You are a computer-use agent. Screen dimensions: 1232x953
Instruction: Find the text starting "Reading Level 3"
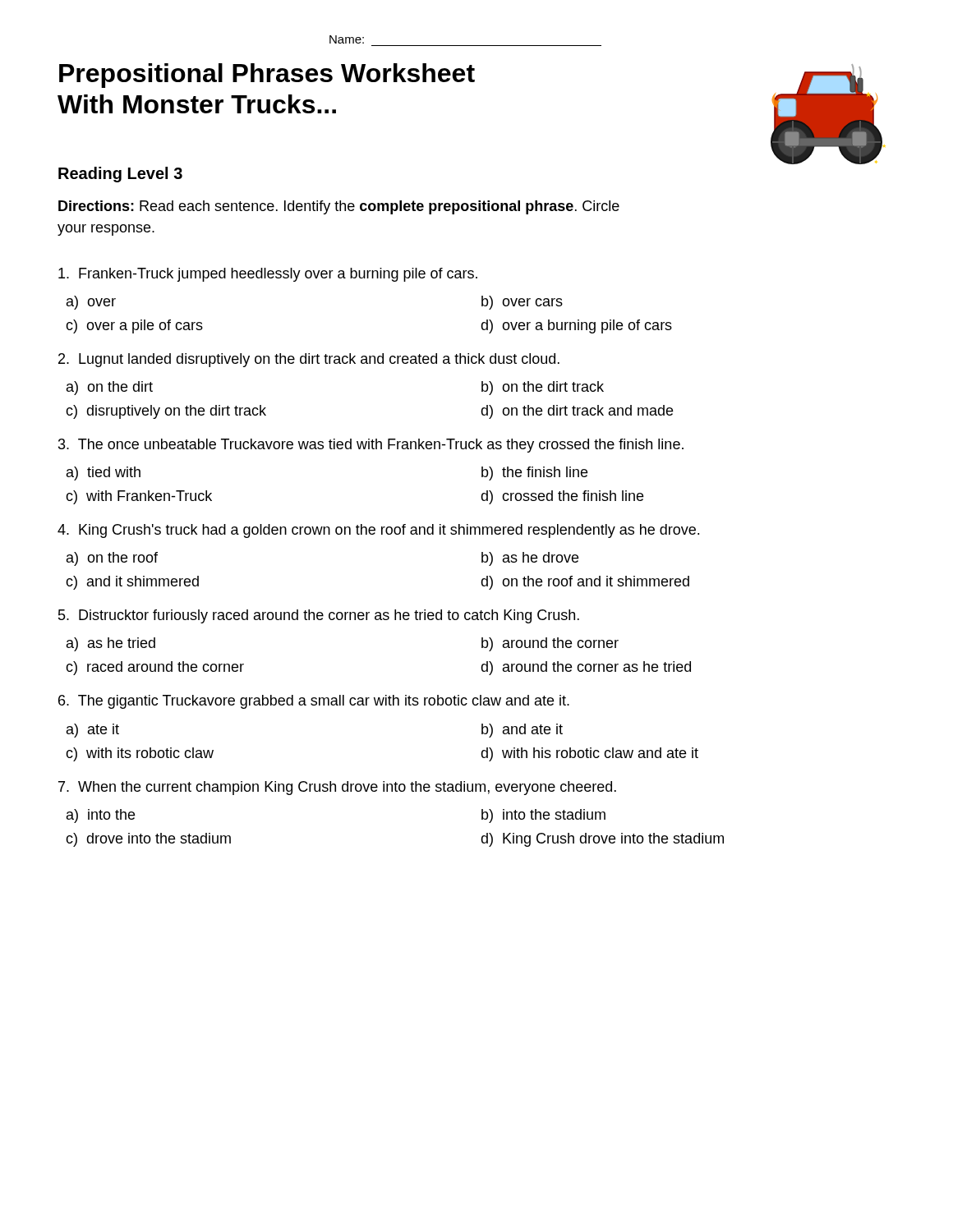click(x=120, y=173)
